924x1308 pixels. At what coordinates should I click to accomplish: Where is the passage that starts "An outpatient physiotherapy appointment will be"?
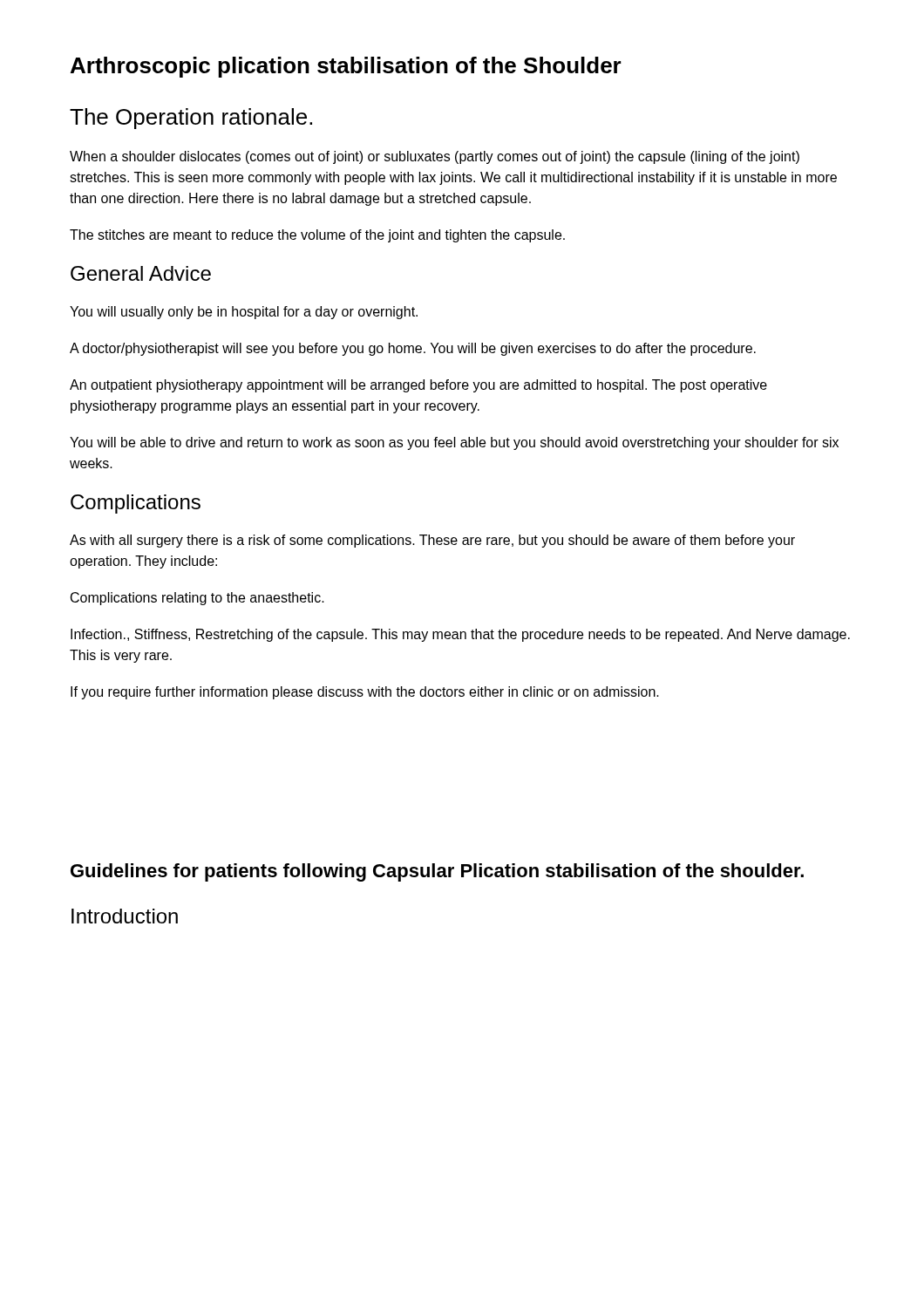coord(419,395)
